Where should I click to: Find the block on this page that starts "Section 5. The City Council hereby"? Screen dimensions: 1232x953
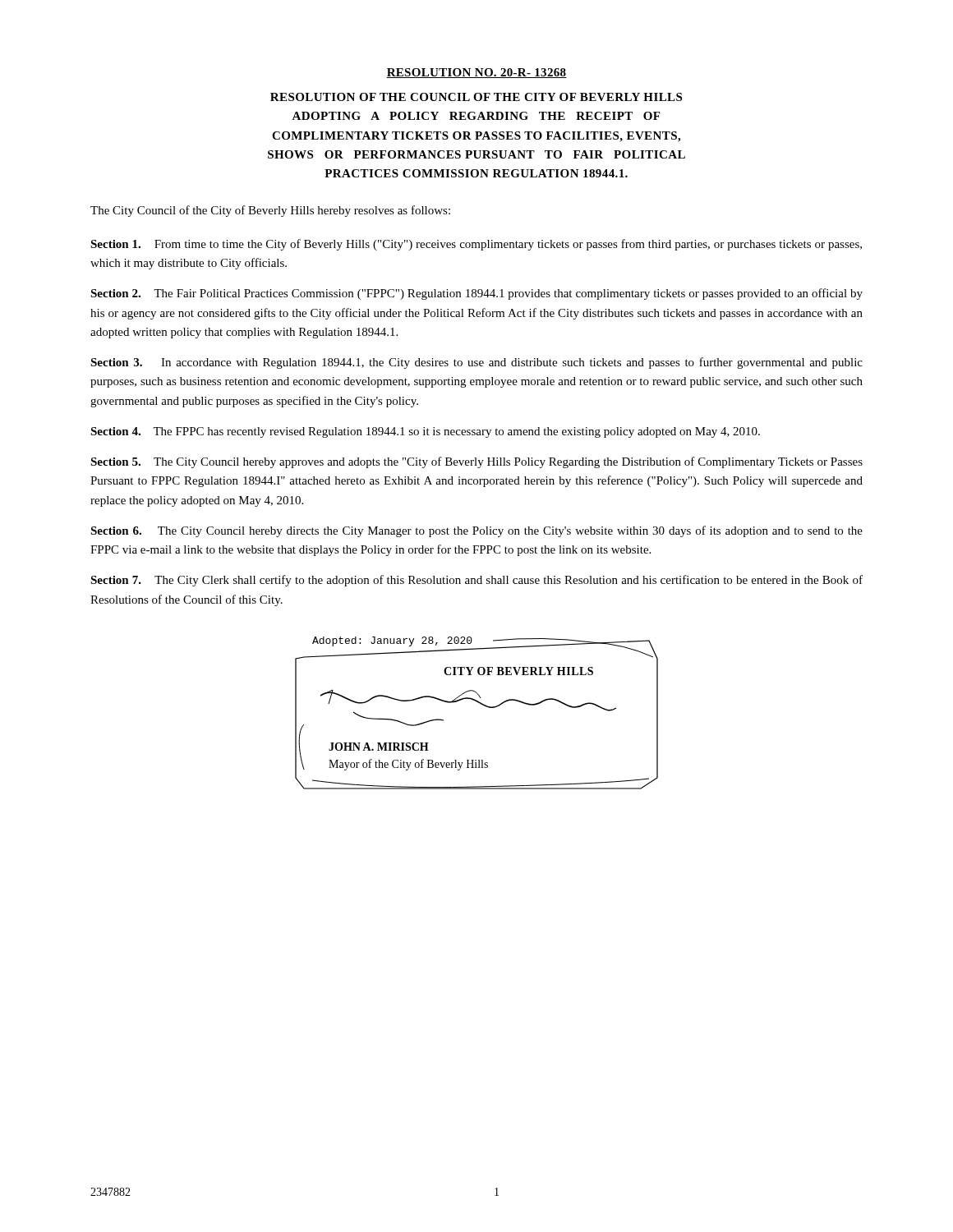pos(476,481)
